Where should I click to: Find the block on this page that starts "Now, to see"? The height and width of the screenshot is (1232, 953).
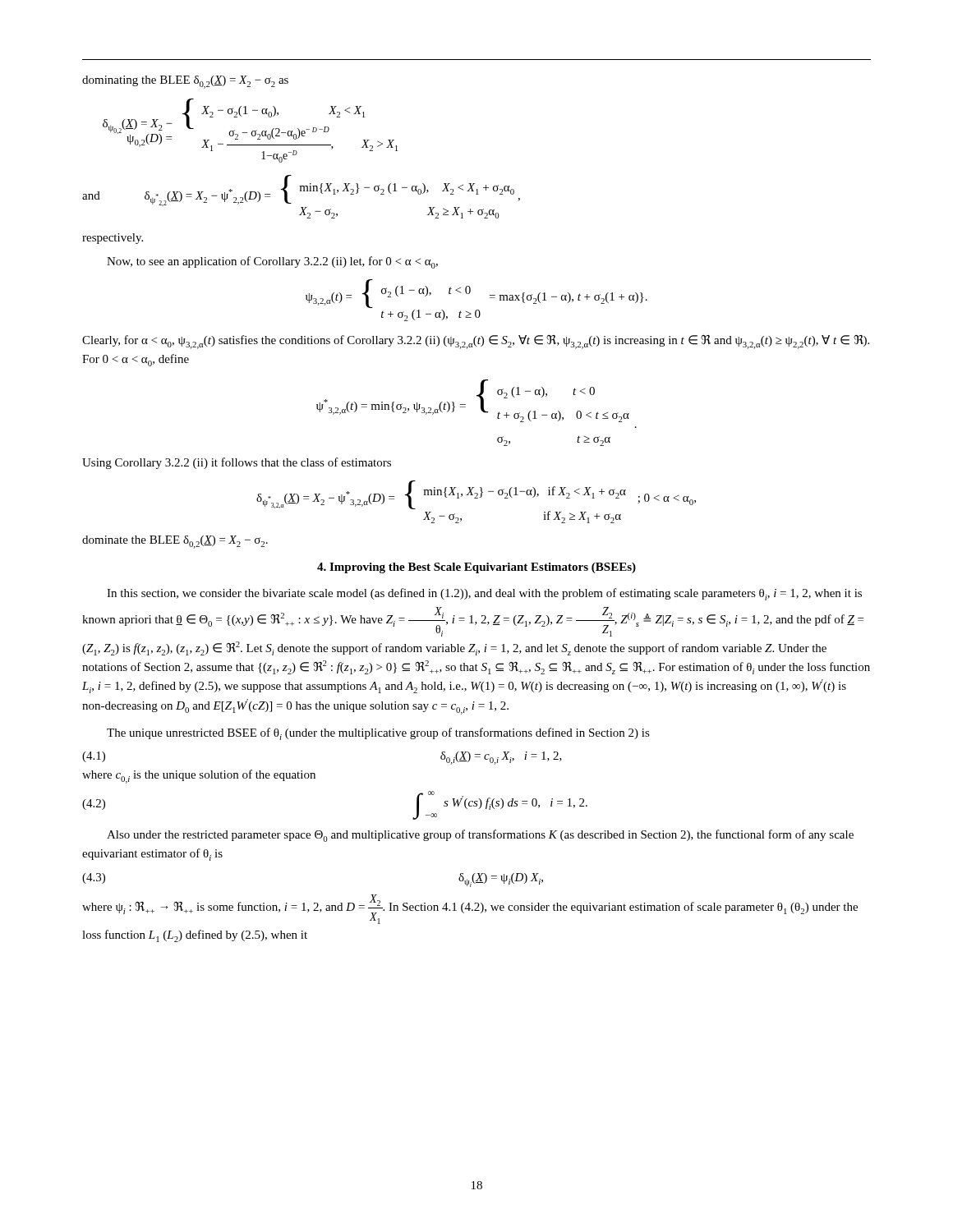point(273,261)
